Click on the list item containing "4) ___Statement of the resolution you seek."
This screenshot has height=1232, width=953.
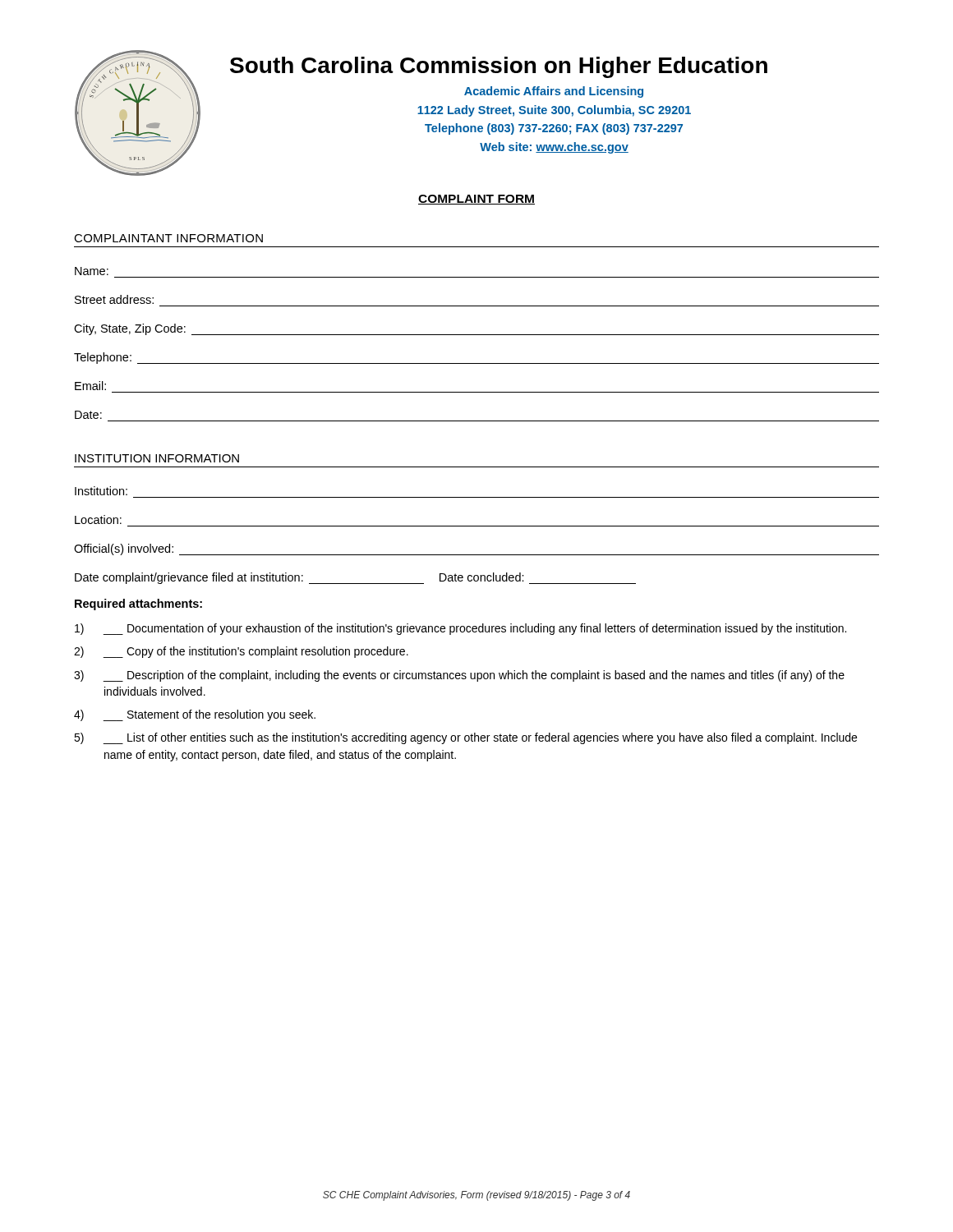(195, 715)
